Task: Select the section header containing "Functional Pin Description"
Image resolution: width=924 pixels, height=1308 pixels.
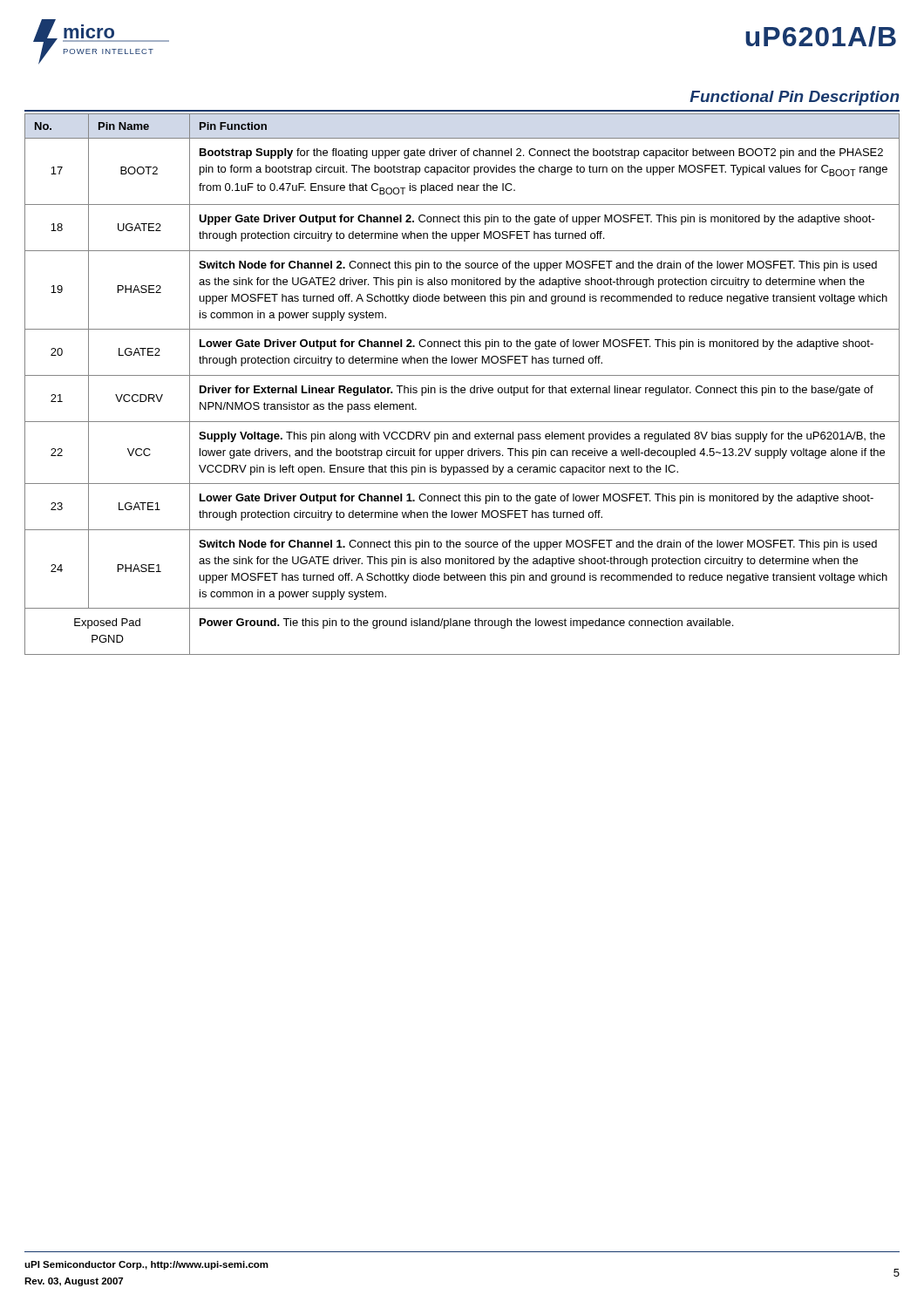Action: tap(795, 96)
